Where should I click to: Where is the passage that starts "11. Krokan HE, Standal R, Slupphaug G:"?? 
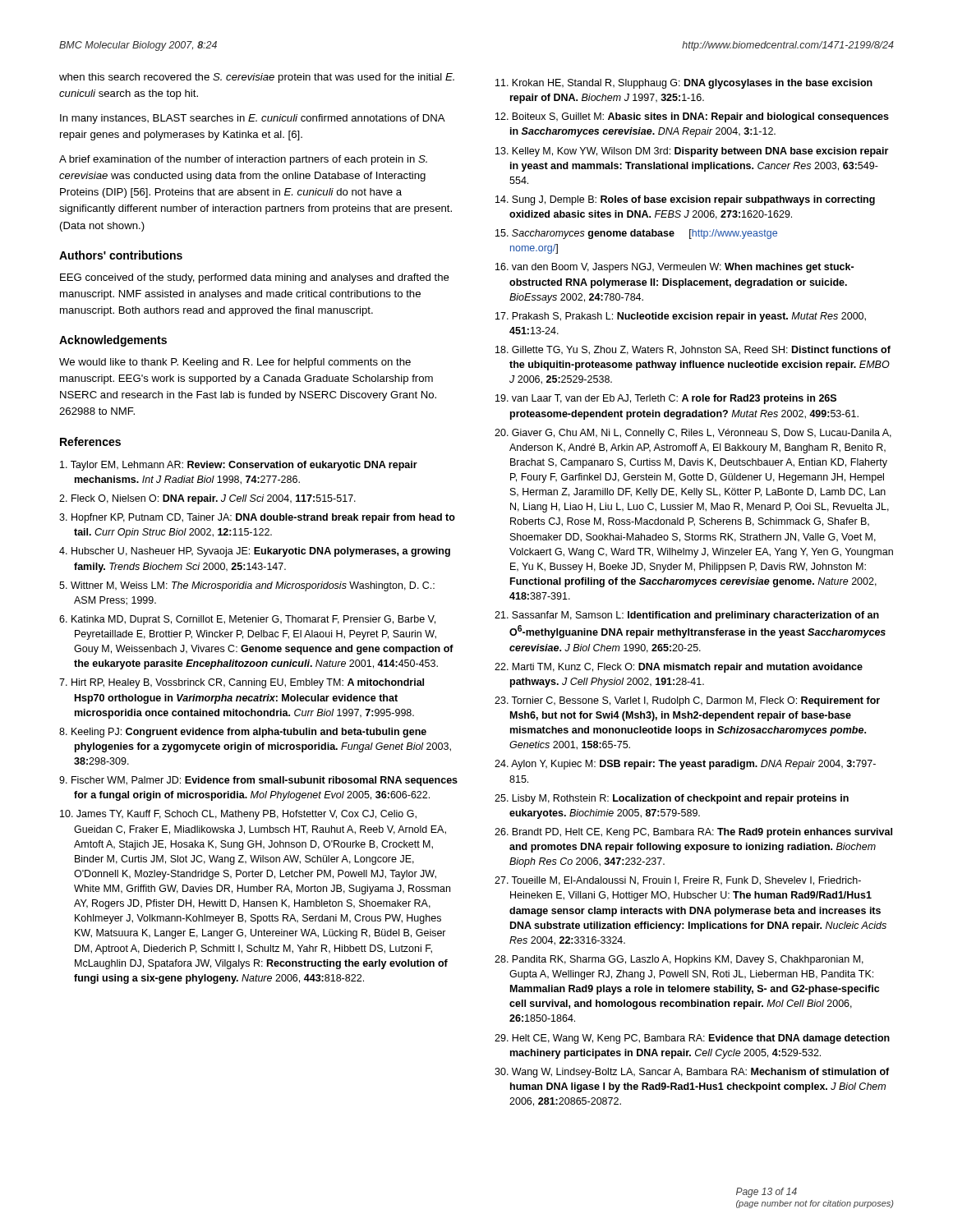pos(684,90)
